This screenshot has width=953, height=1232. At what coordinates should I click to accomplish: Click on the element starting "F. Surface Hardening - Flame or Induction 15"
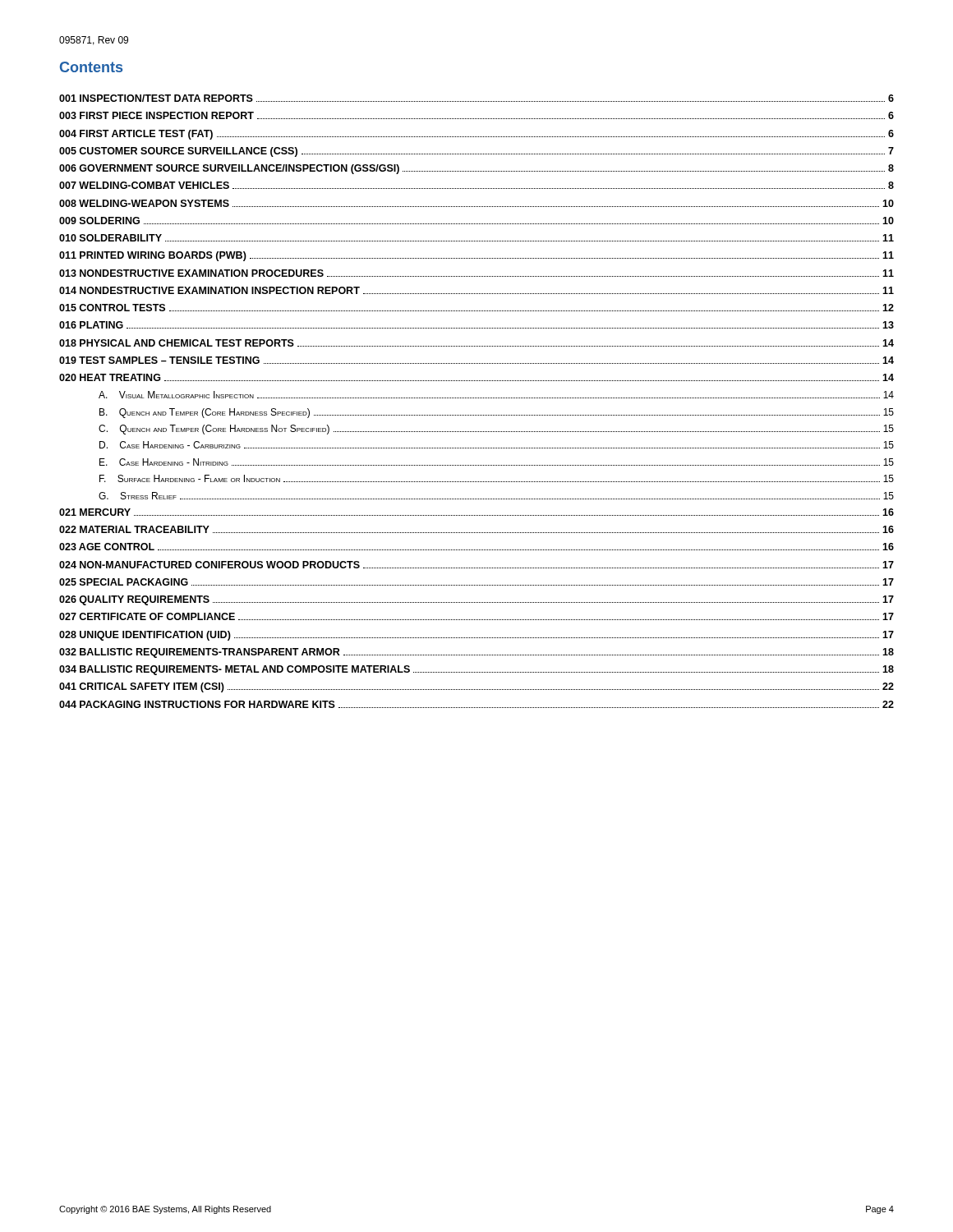pos(496,479)
